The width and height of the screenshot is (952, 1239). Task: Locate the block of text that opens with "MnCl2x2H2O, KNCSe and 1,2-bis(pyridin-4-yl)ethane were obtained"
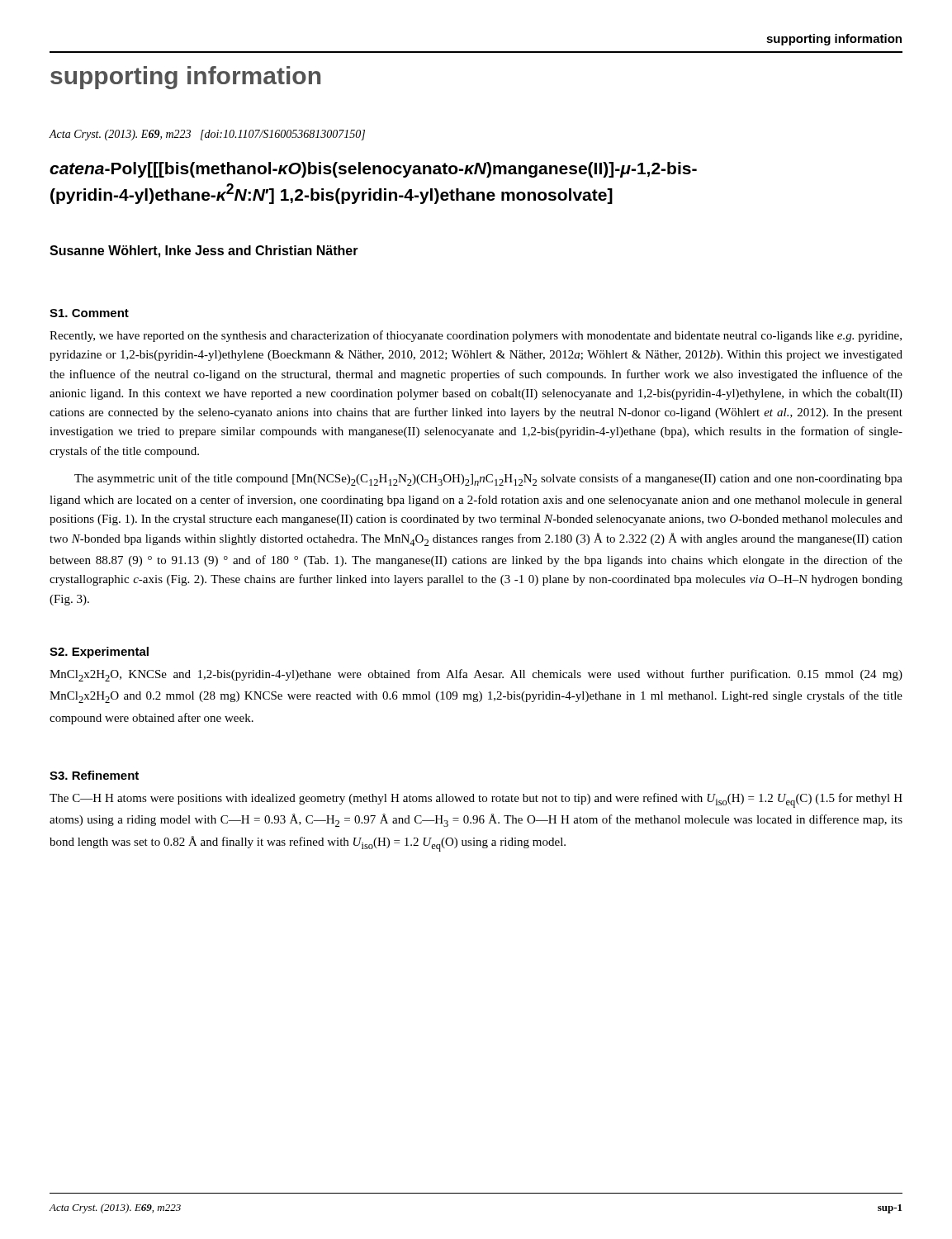476,696
